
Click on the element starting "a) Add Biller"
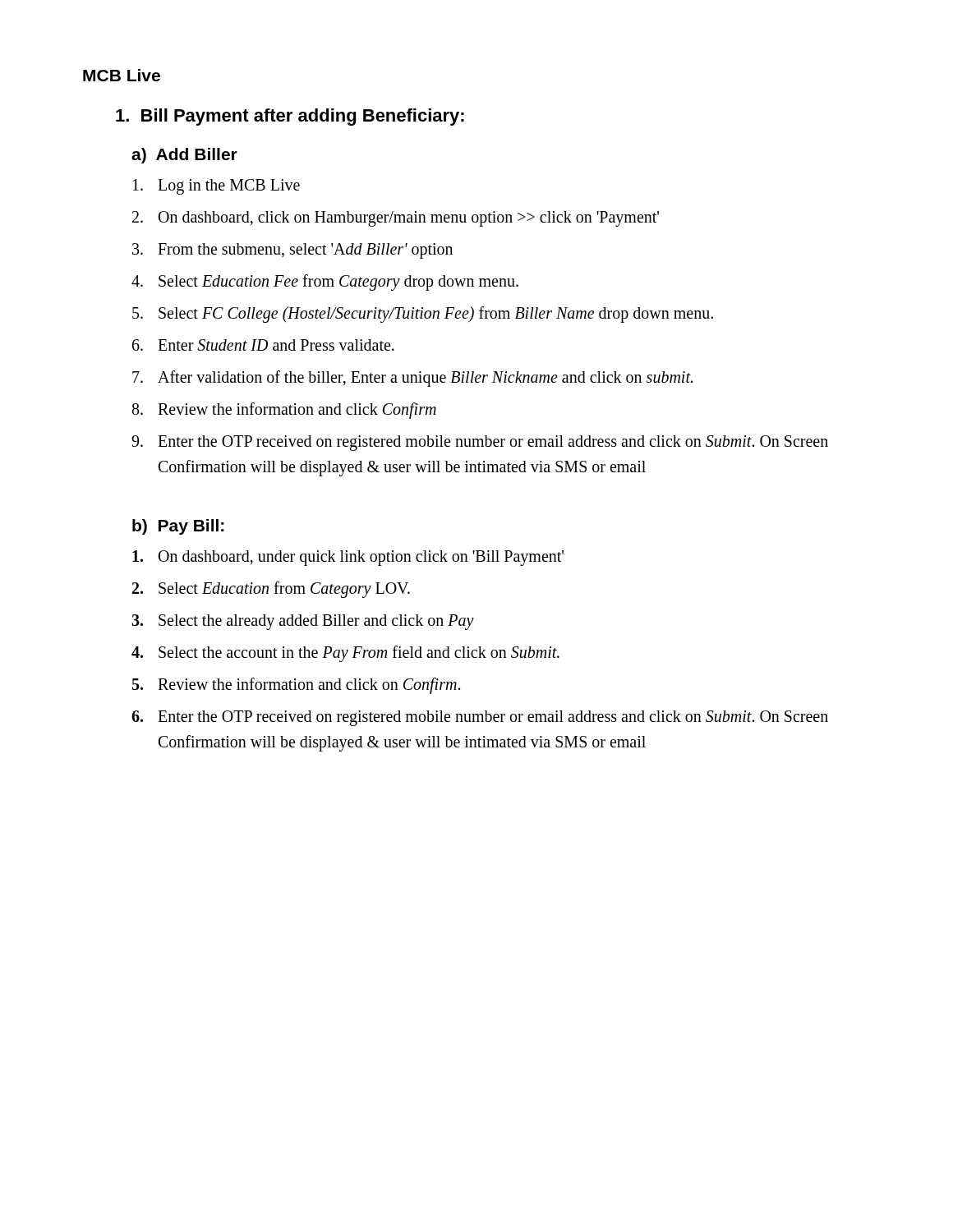(x=184, y=154)
